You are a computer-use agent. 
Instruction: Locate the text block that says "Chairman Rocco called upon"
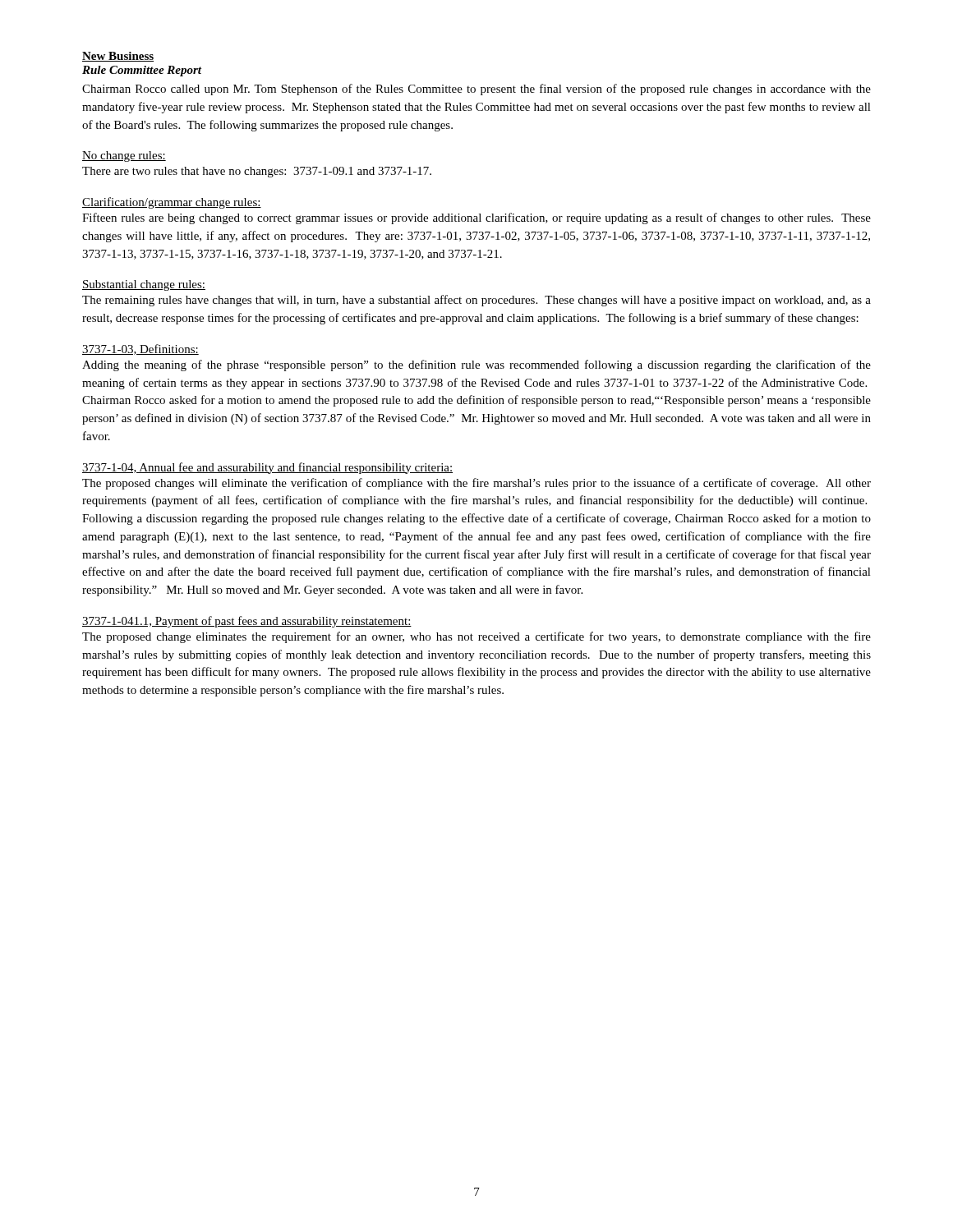click(x=476, y=107)
